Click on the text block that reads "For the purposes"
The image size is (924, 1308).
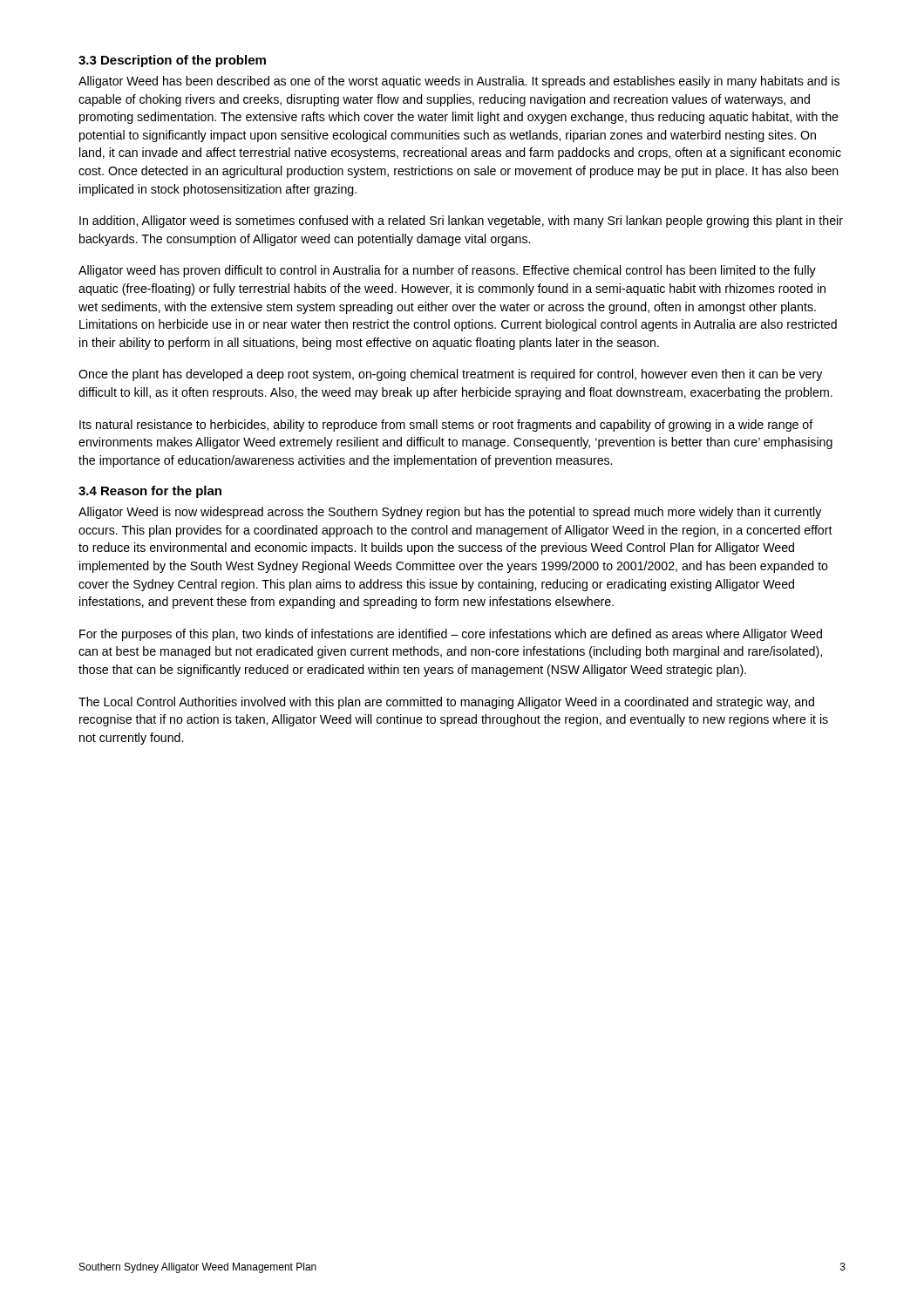(x=451, y=652)
